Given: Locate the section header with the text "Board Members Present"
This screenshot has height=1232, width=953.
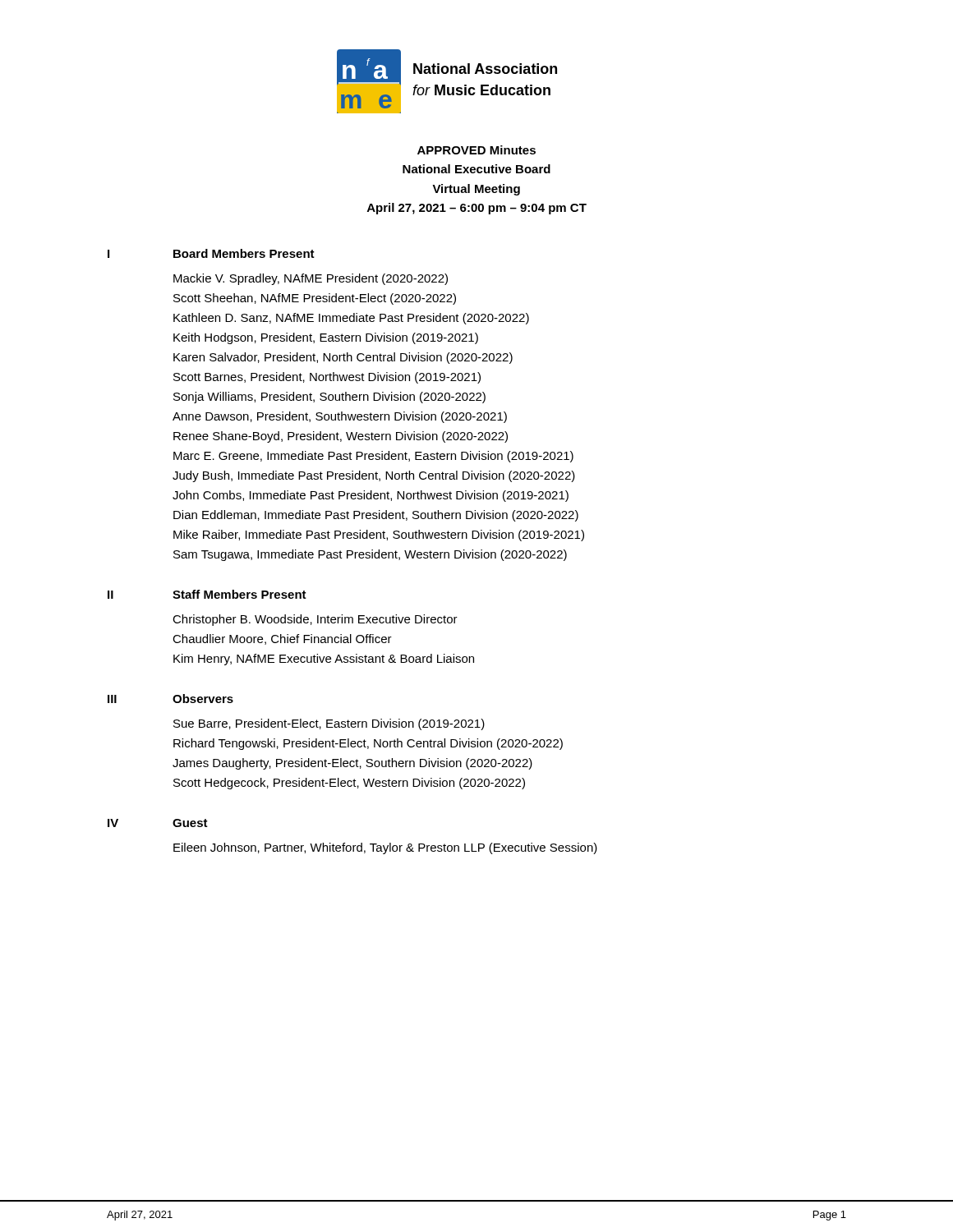Looking at the screenshot, I should point(243,253).
